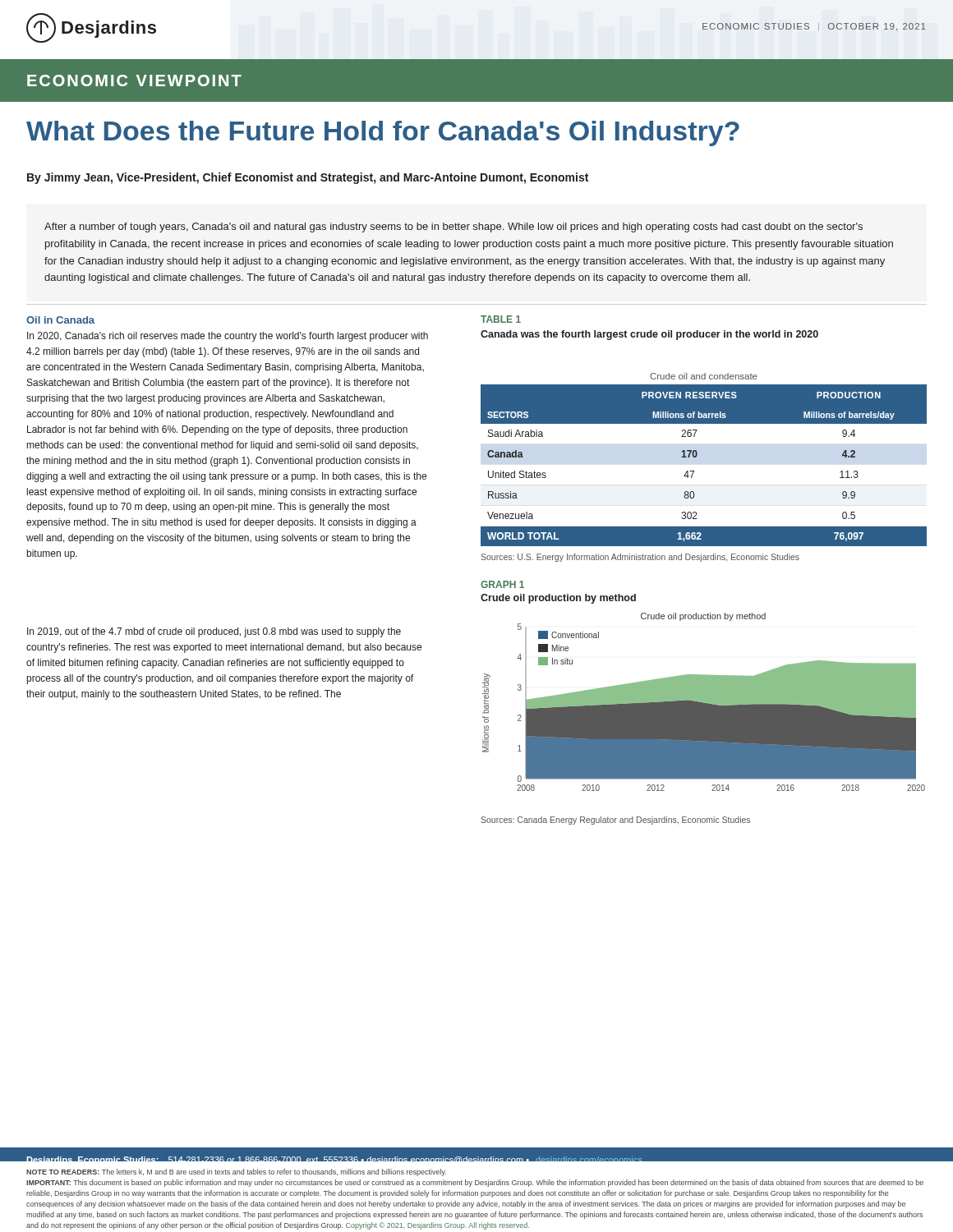Screen dimensions: 1232x953
Task: Navigate to the text block starting "In 2019, out of the 4.7 mbd"
Action: (224, 663)
